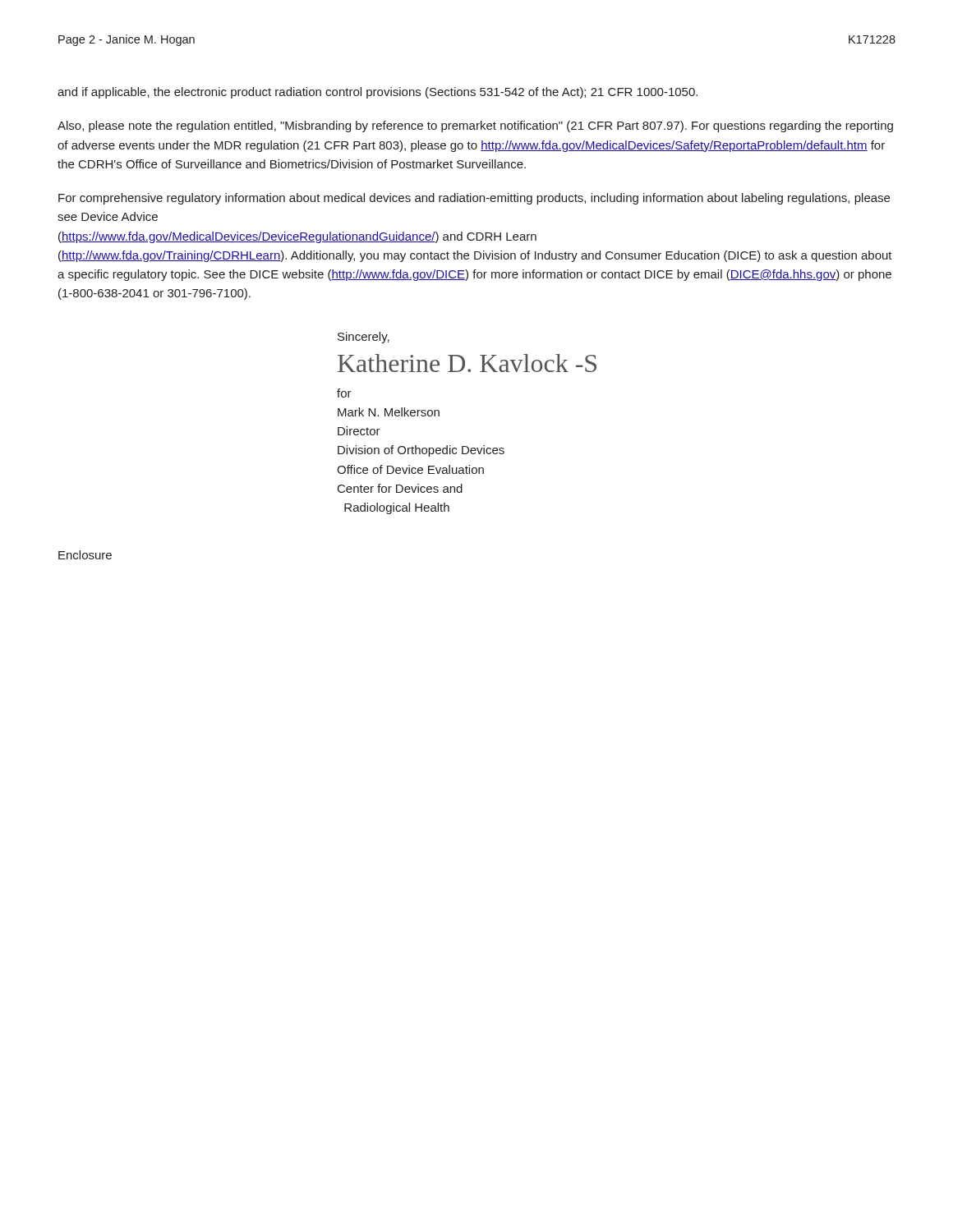This screenshot has height=1232, width=953.
Task: Find the passage starting "and if applicable,"
Action: [378, 92]
